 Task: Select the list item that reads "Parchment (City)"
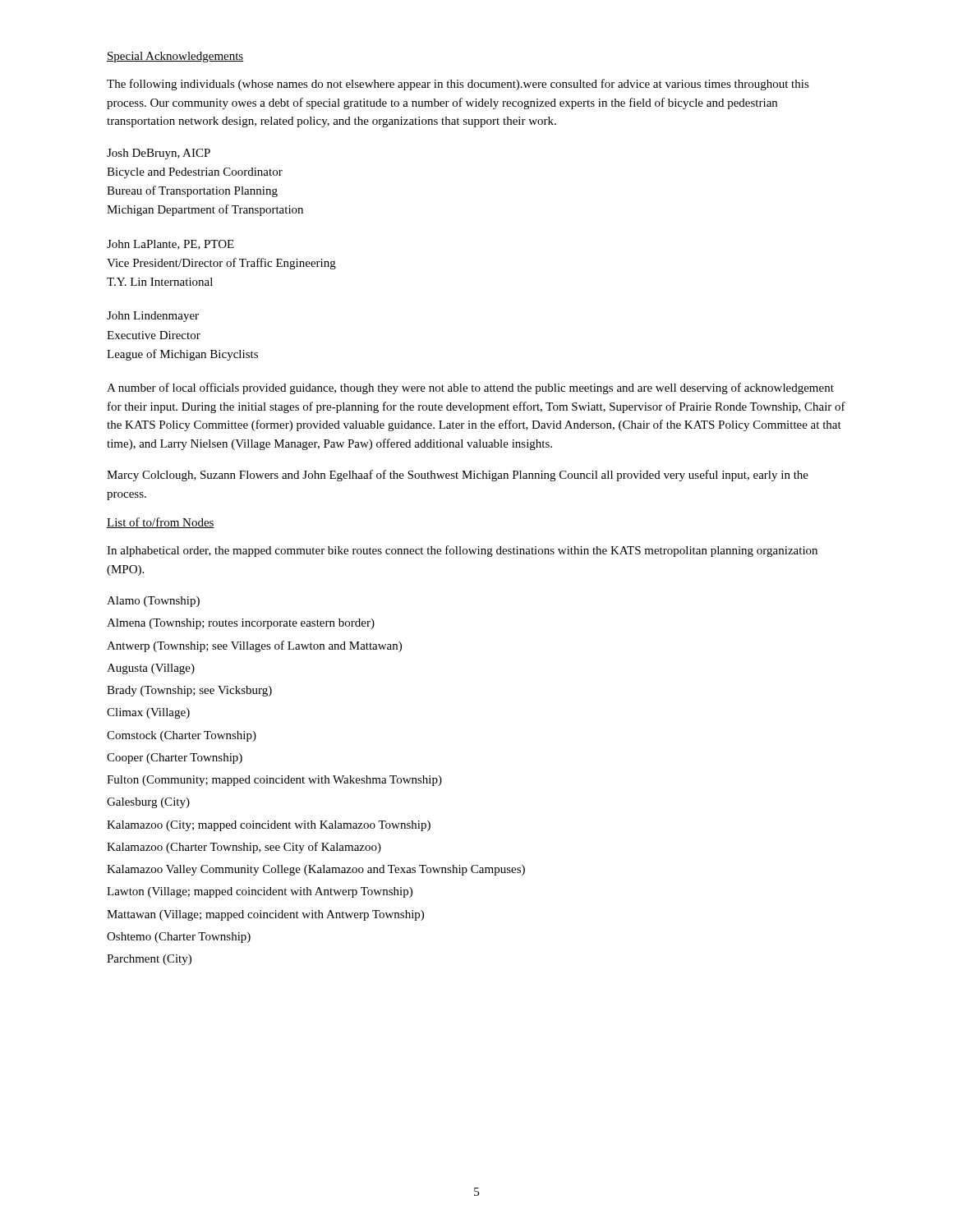click(x=149, y=958)
